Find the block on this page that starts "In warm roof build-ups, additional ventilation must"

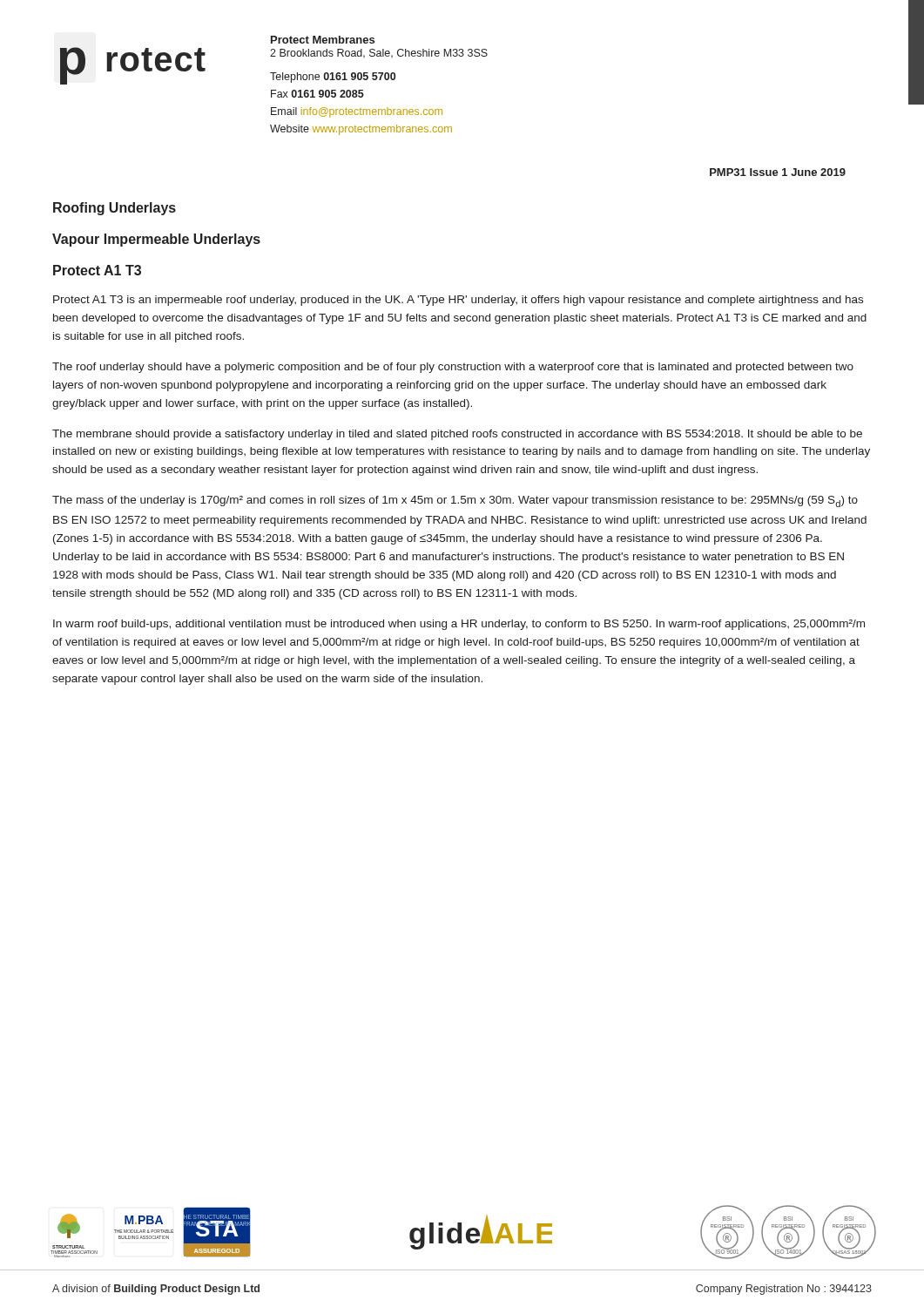(x=459, y=651)
